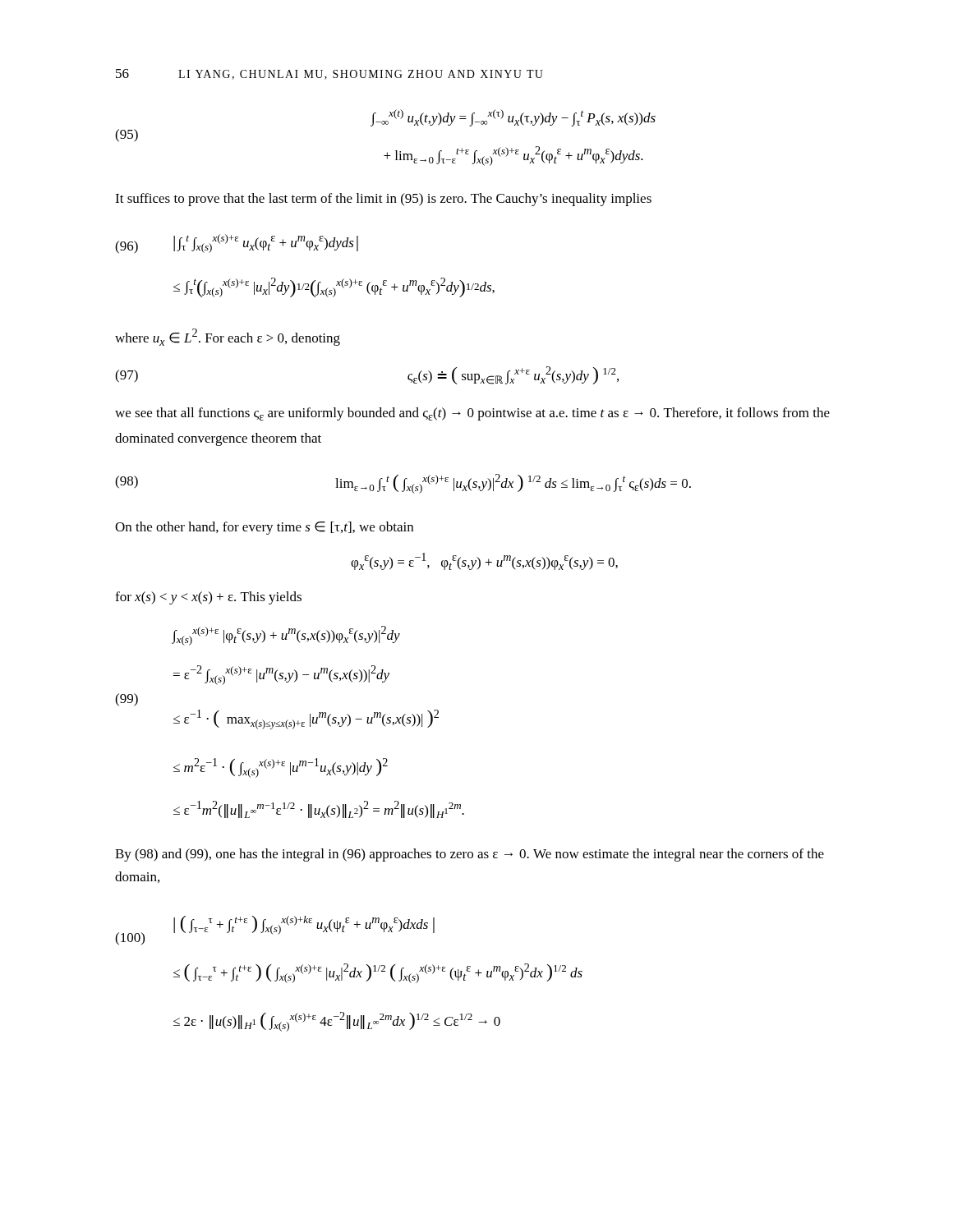
Task: Click on the element starting "(95) ∫−∞x(t) ux(t,y)dy = ∫−∞x(τ) ux(τ,y)dy − ∫τt"
Action: (x=513, y=118)
